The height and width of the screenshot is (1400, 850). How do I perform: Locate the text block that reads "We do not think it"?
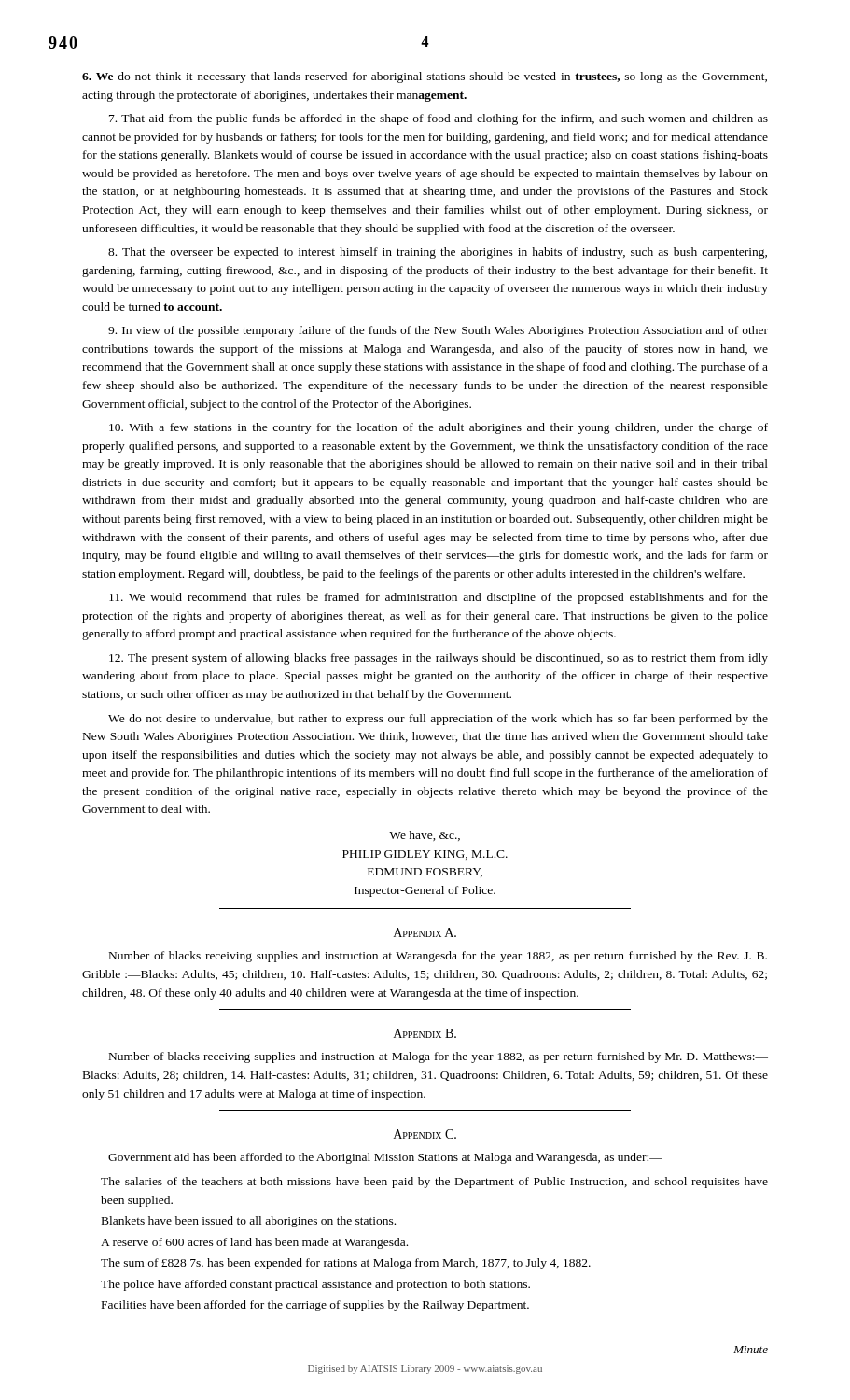pyautogui.click(x=425, y=85)
